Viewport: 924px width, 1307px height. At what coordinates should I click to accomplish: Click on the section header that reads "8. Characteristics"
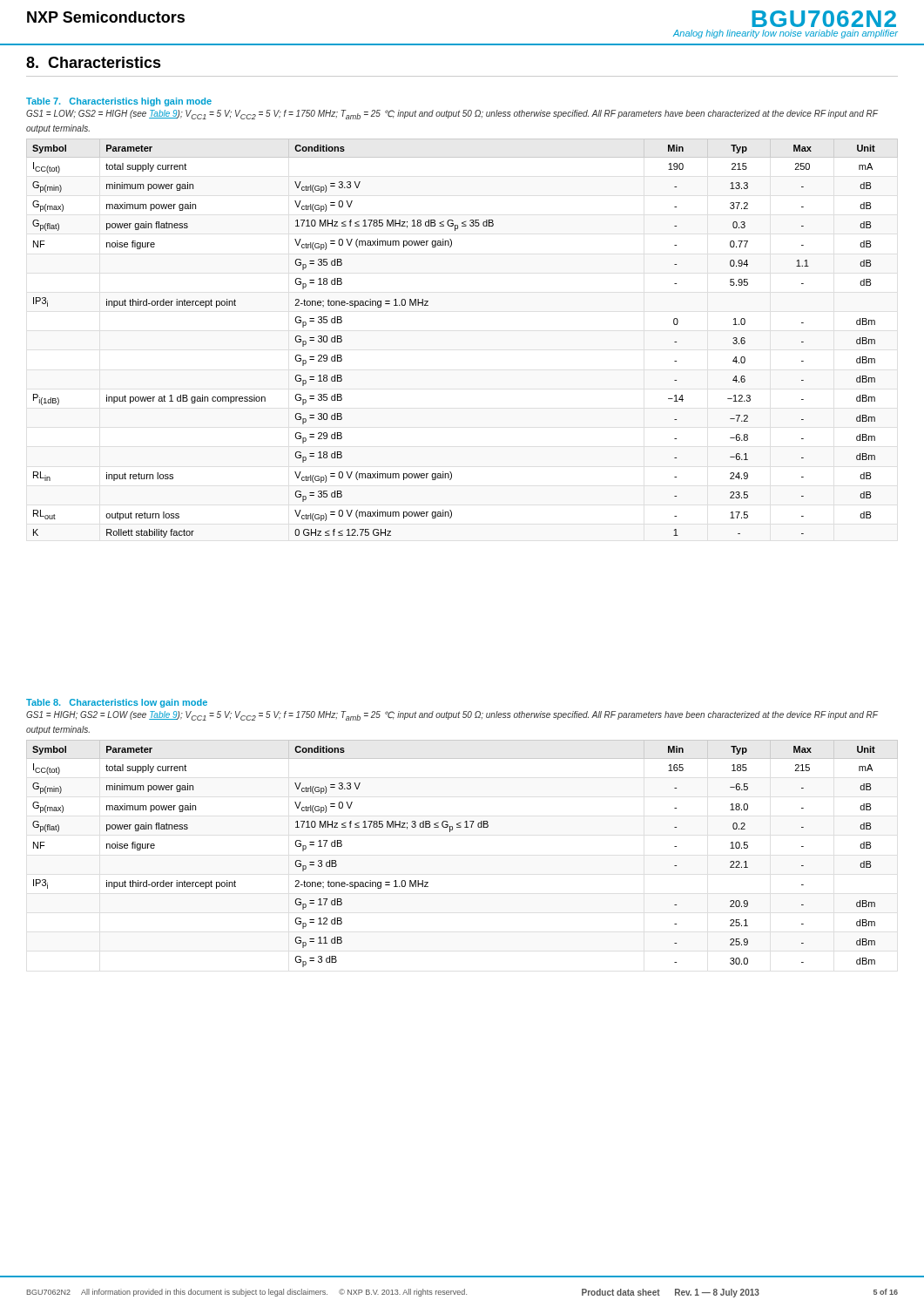pyautogui.click(x=94, y=63)
